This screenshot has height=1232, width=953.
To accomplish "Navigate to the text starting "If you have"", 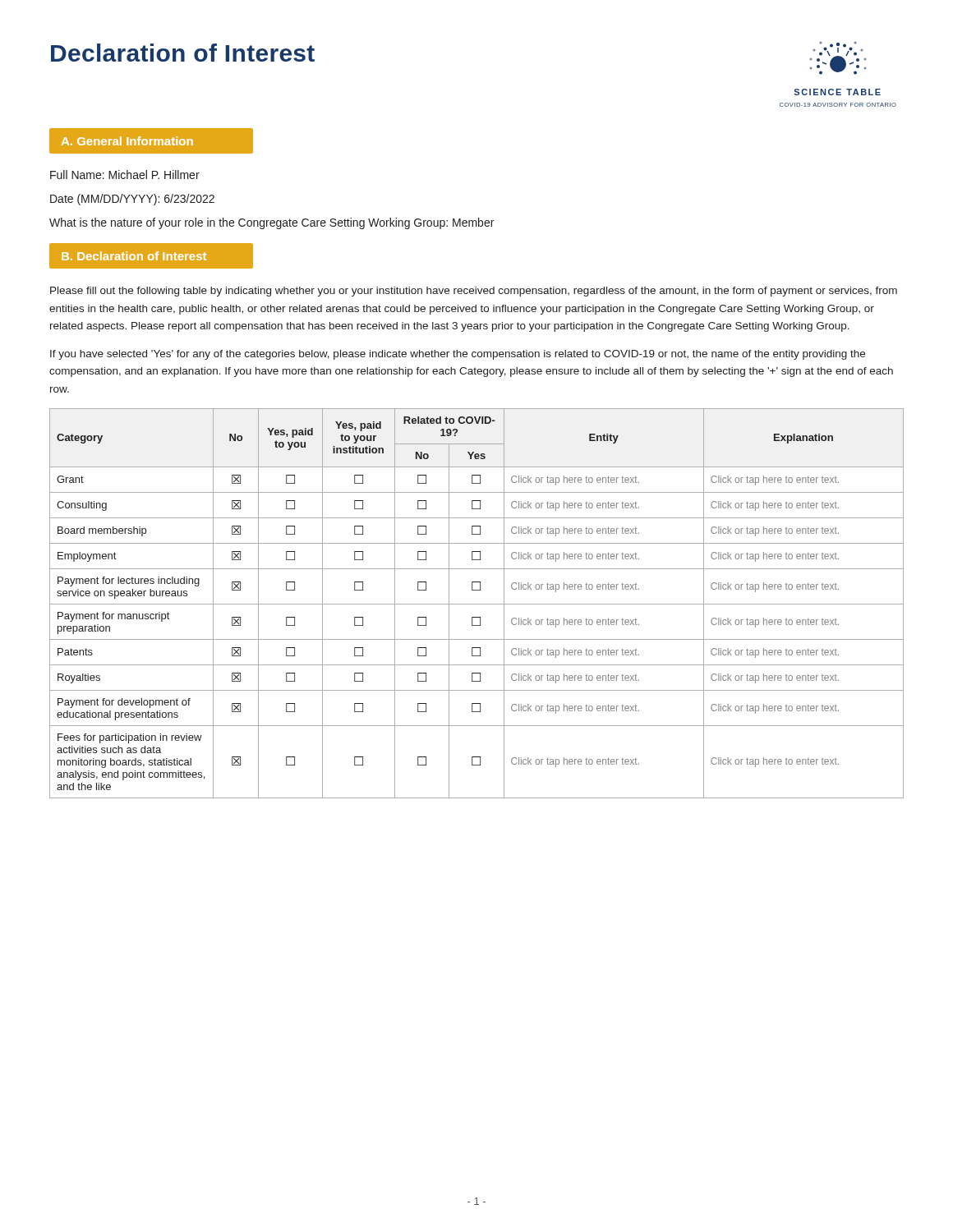I will [471, 371].
